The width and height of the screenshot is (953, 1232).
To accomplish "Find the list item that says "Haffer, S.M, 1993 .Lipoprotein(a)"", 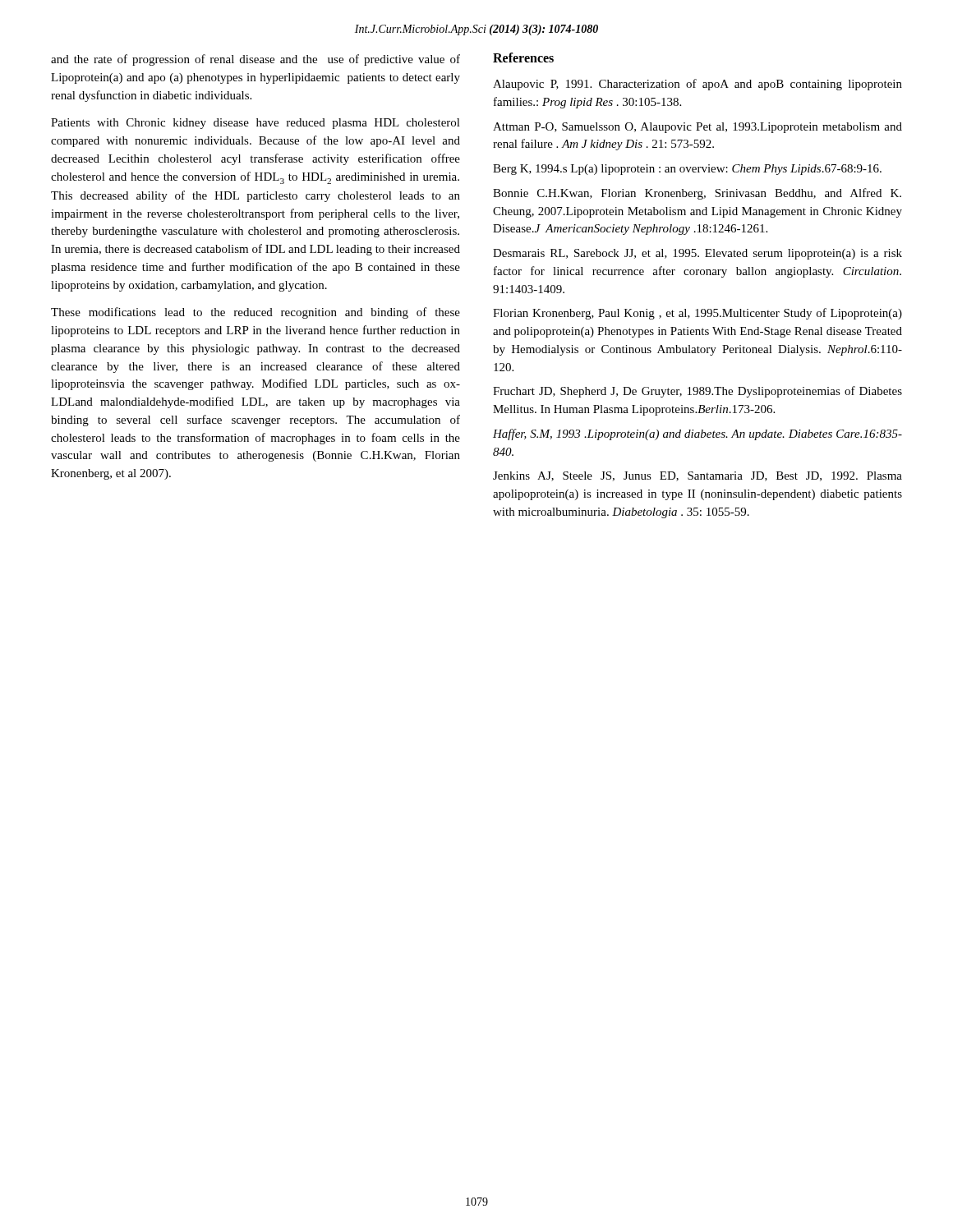I will [698, 442].
